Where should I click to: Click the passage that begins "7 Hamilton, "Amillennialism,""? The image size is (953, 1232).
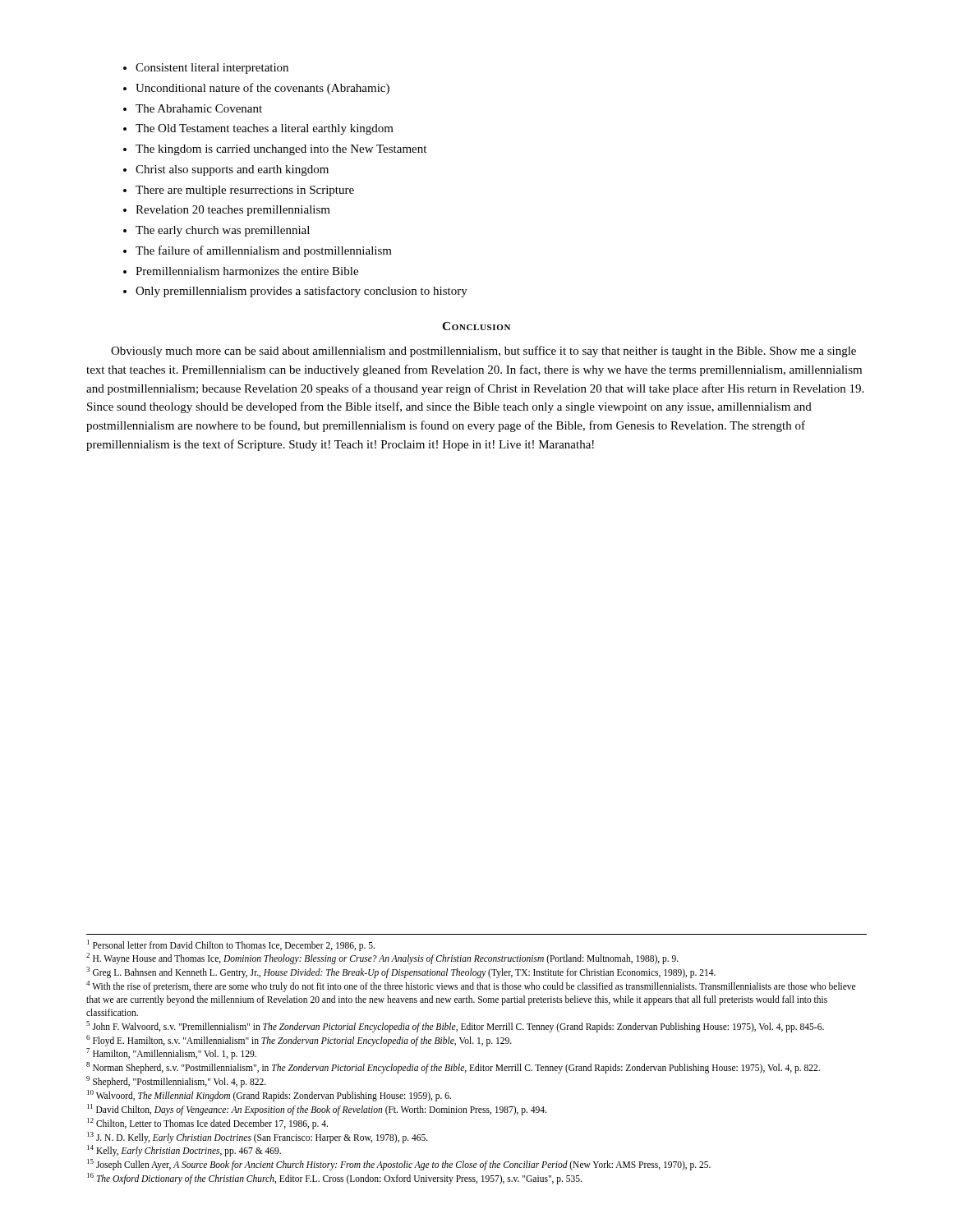(172, 1054)
